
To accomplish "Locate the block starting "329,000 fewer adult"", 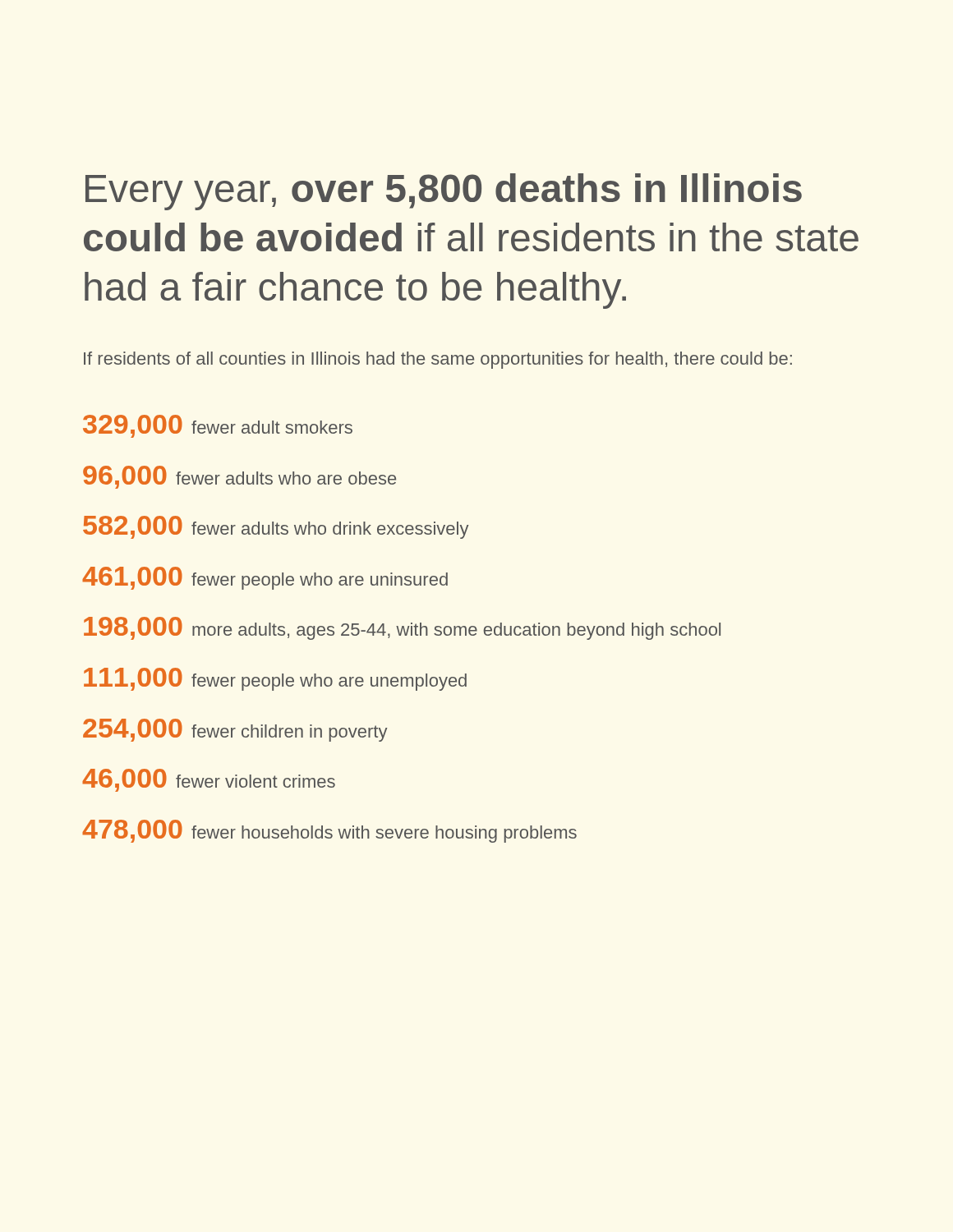I will pos(218,424).
